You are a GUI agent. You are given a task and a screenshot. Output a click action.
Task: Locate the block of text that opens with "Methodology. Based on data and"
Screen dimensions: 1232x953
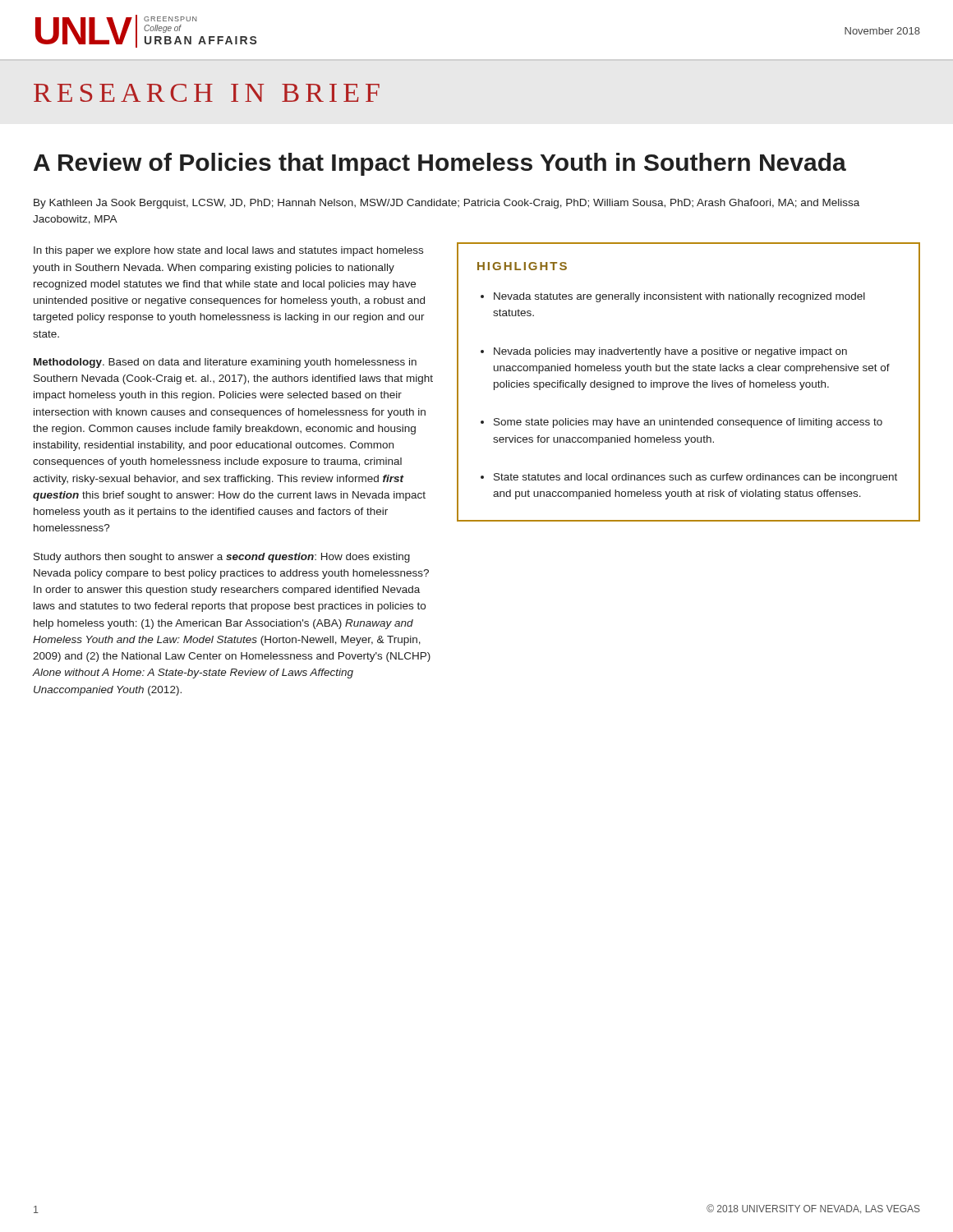pos(233,445)
